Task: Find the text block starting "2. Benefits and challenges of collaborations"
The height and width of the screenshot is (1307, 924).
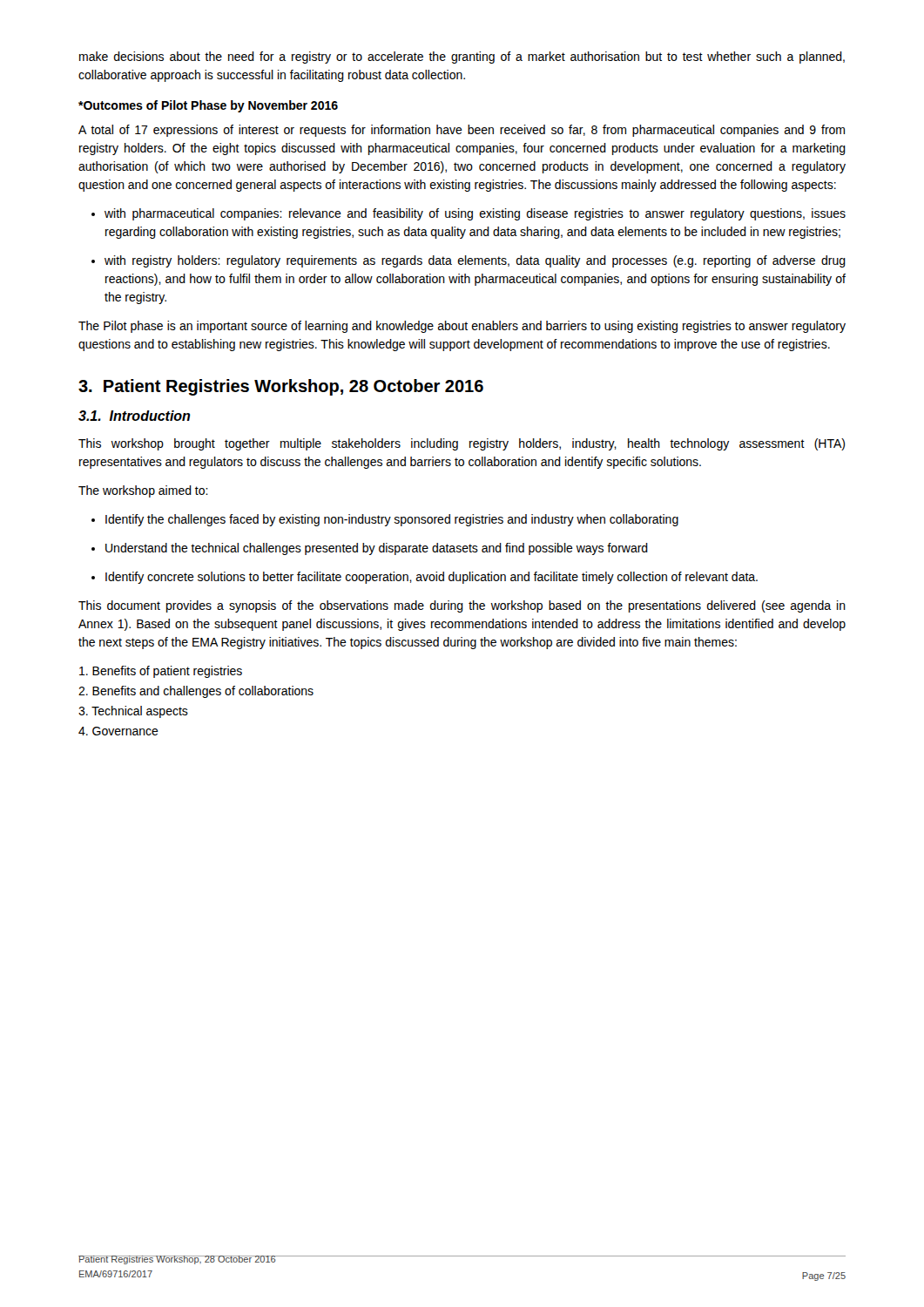Action: tap(196, 692)
